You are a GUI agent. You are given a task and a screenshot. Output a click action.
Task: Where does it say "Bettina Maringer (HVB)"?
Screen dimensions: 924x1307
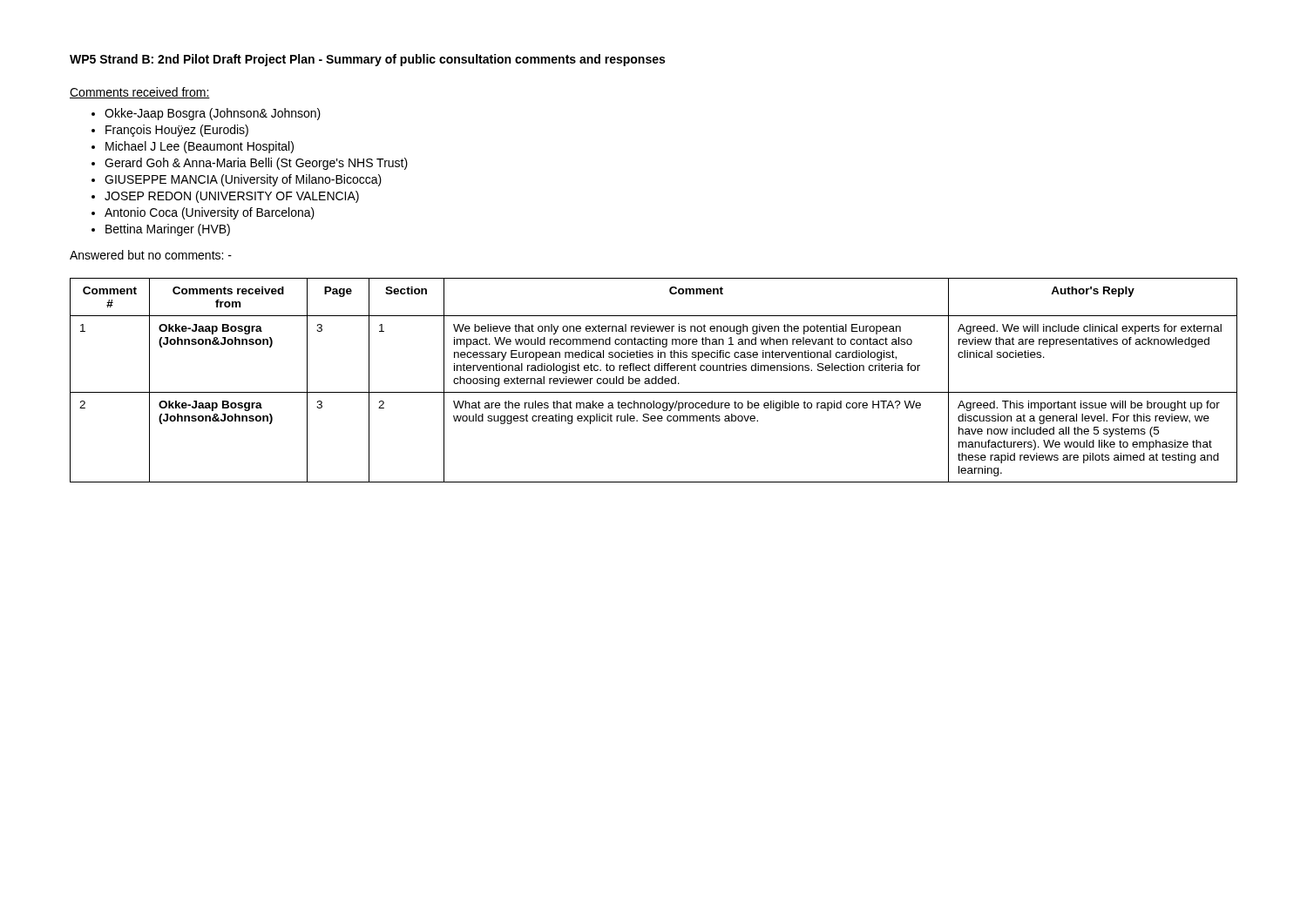pos(168,229)
